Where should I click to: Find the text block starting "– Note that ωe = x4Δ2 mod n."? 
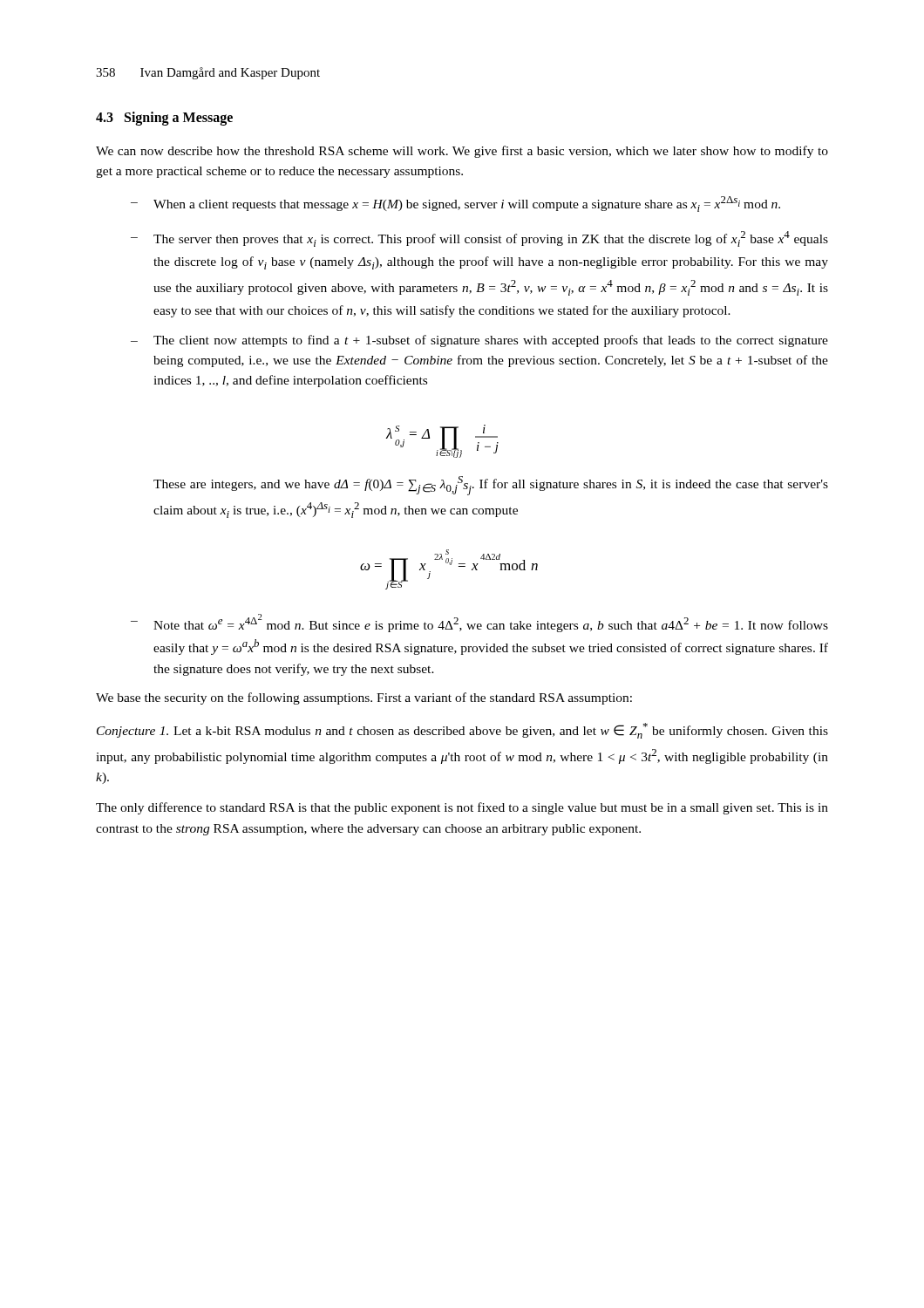[x=479, y=644]
